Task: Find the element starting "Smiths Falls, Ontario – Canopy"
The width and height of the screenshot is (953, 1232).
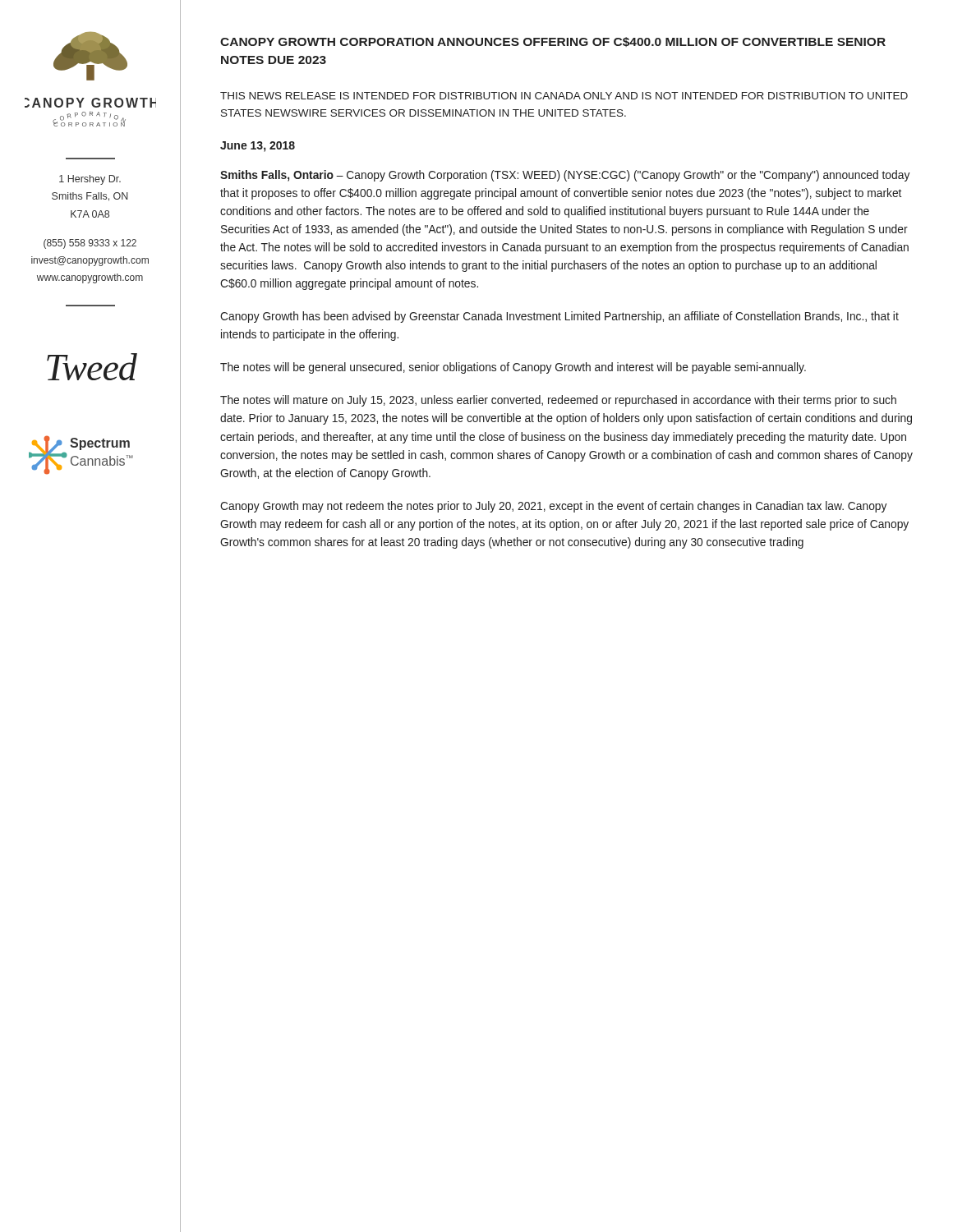Action: (x=565, y=230)
